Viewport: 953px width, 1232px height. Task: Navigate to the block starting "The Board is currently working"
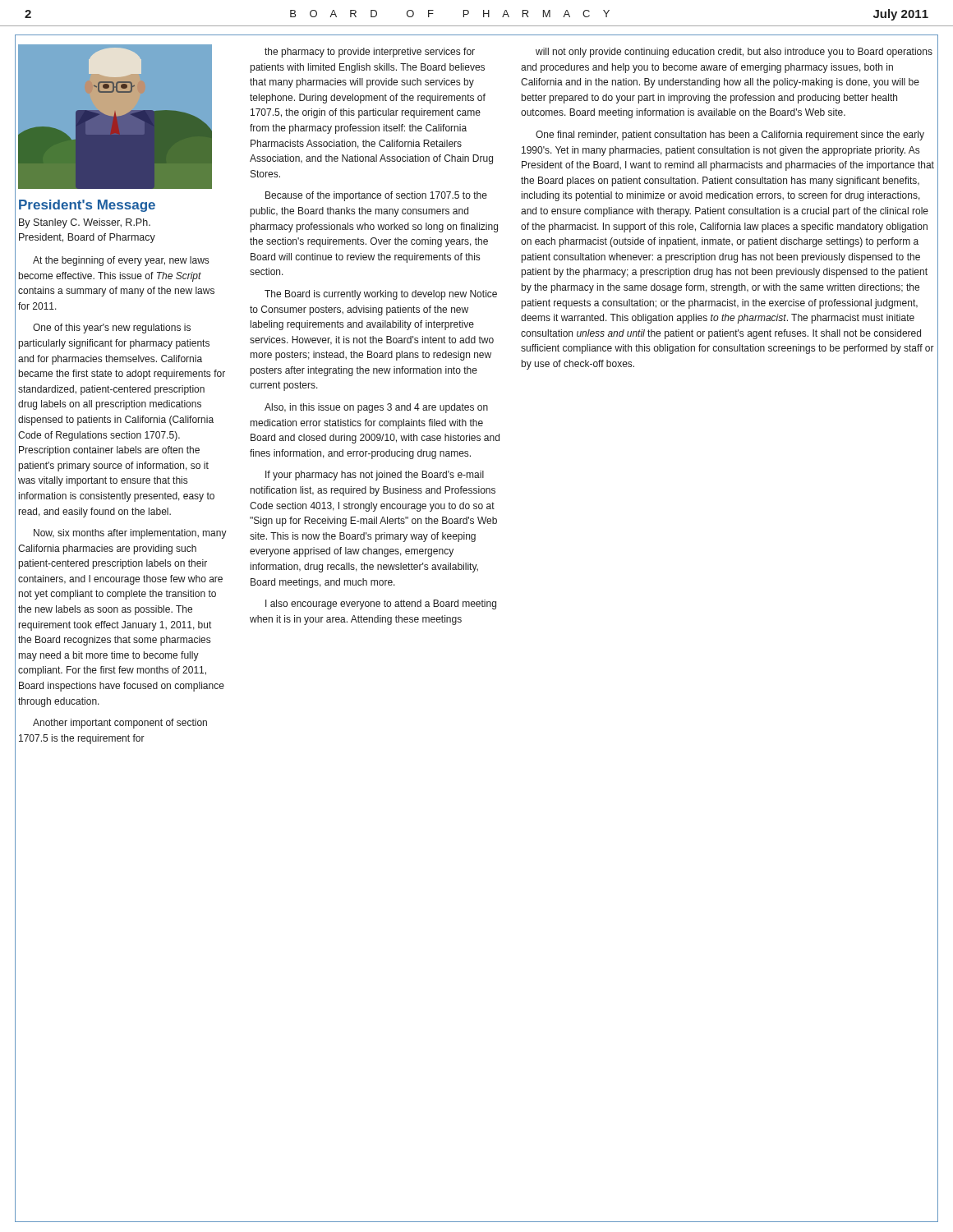(x=374, y=340)
